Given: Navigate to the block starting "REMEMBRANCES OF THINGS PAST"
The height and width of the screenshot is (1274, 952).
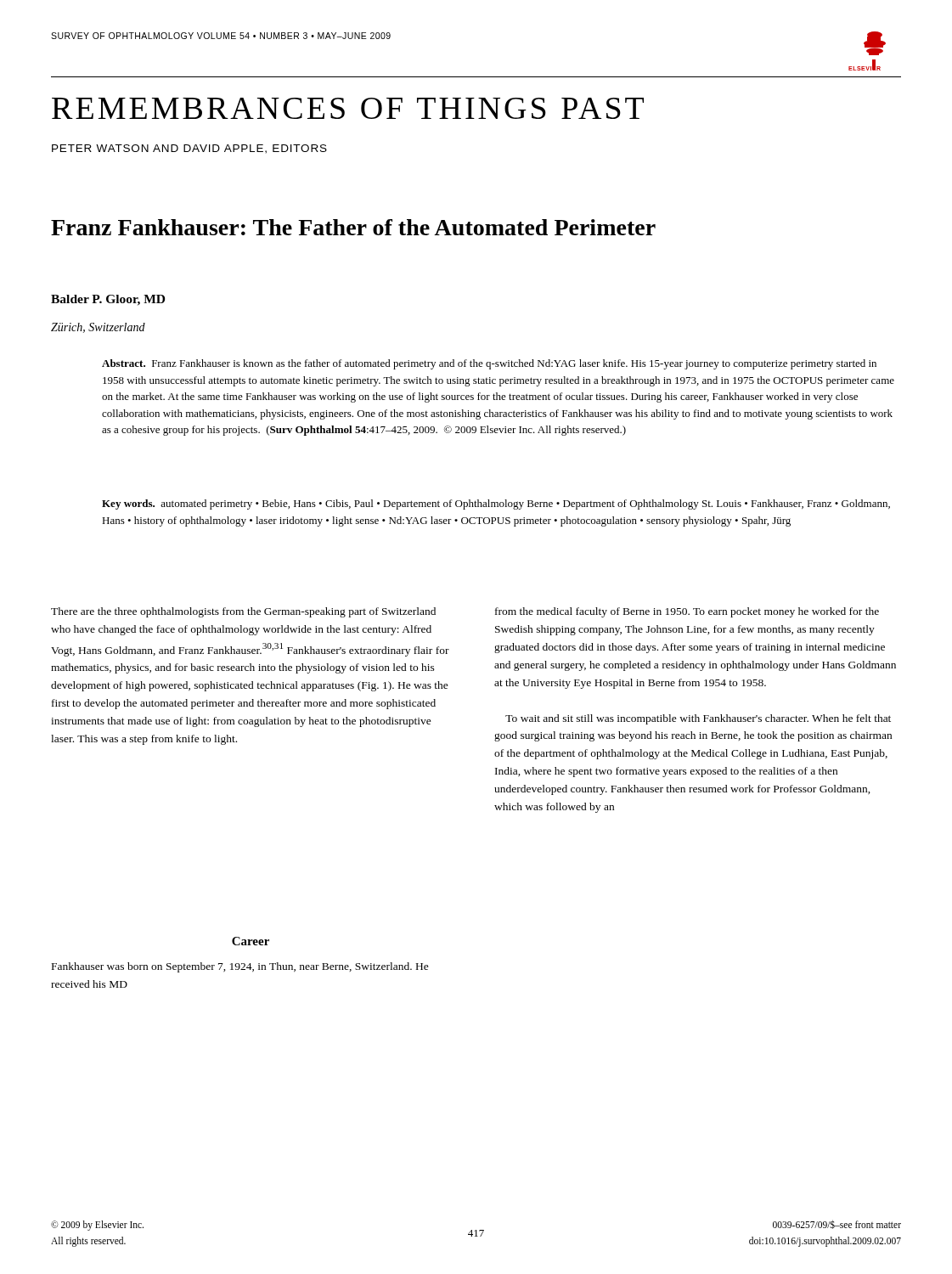Looking at the screenshot, I should [x=349, y=108].
